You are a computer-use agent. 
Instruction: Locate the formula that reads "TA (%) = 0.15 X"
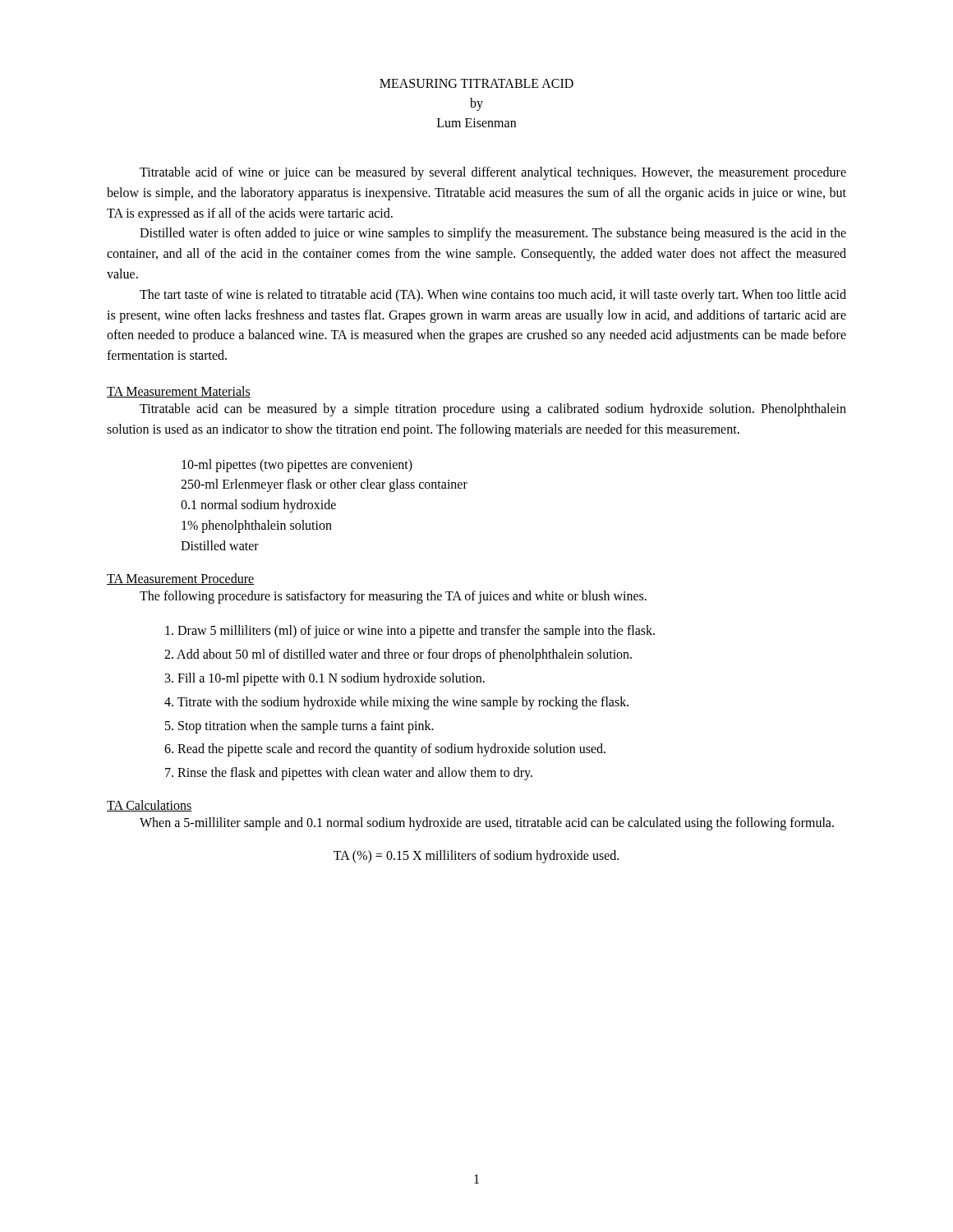[x=476, y=855]
